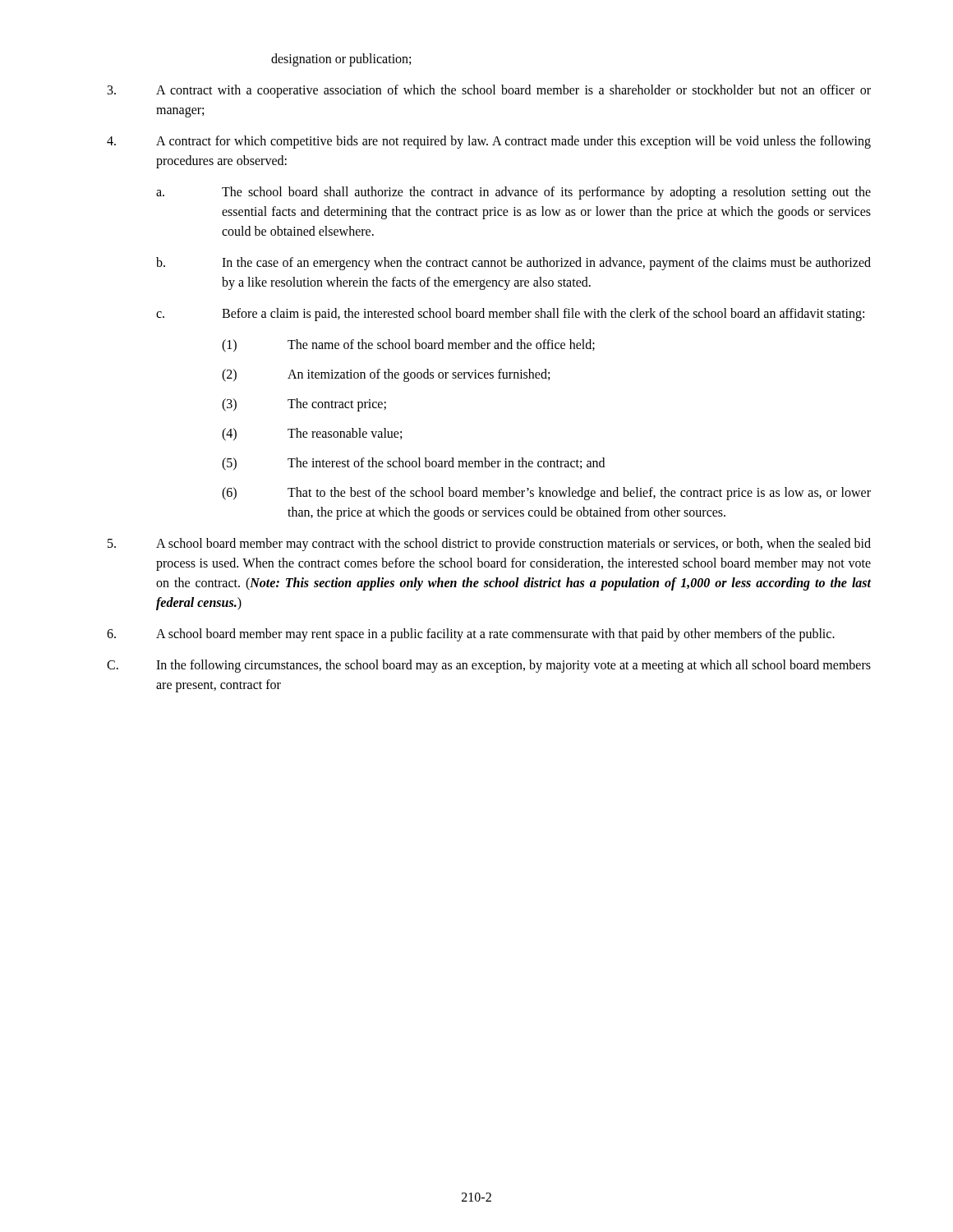The width and height of the screenshot is (953, 1232).
Task: Find the block on this page that starts "a. The school board"
Action: point(513,212)
